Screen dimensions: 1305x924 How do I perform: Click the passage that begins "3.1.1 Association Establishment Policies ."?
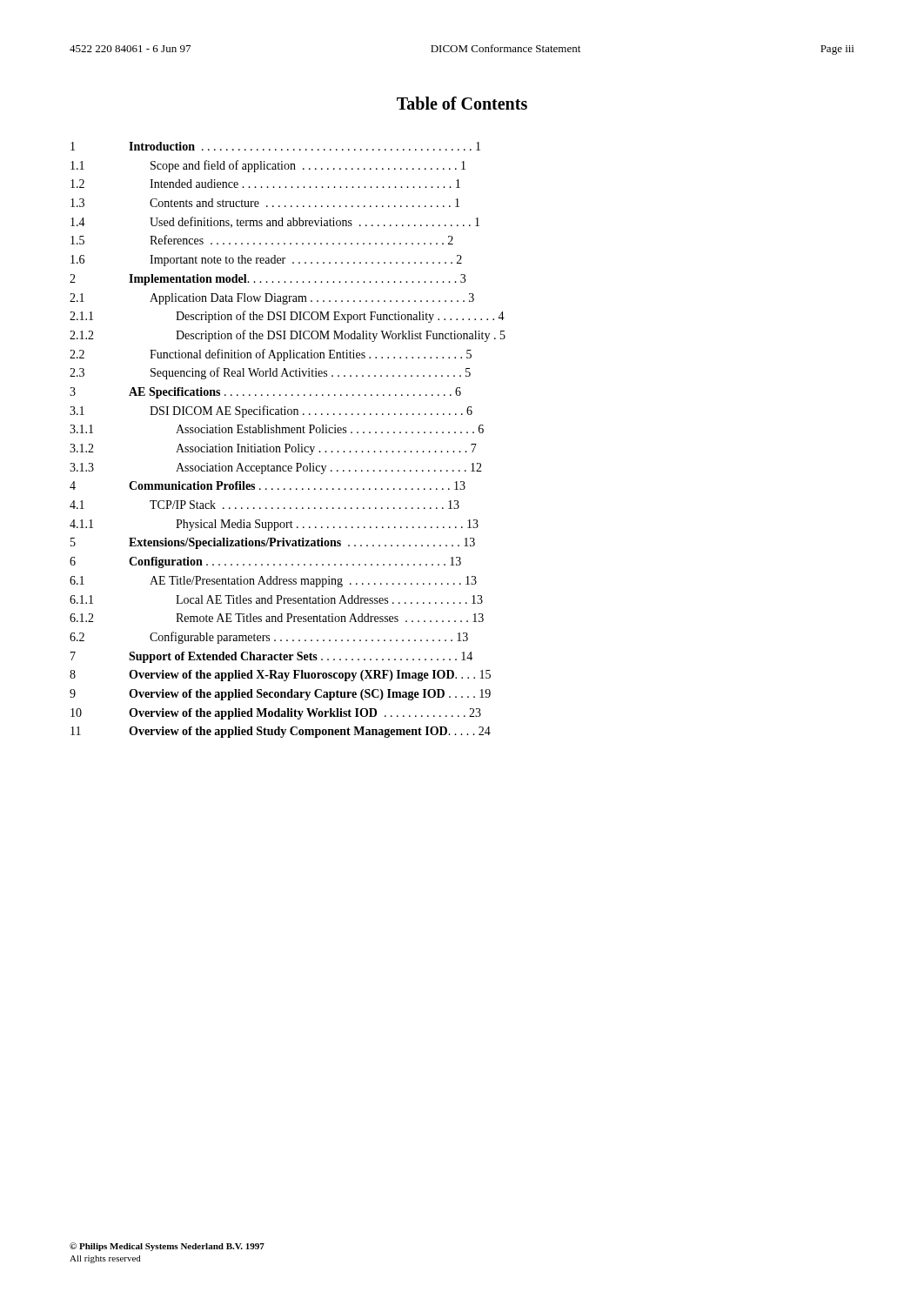tap(462, 430)
